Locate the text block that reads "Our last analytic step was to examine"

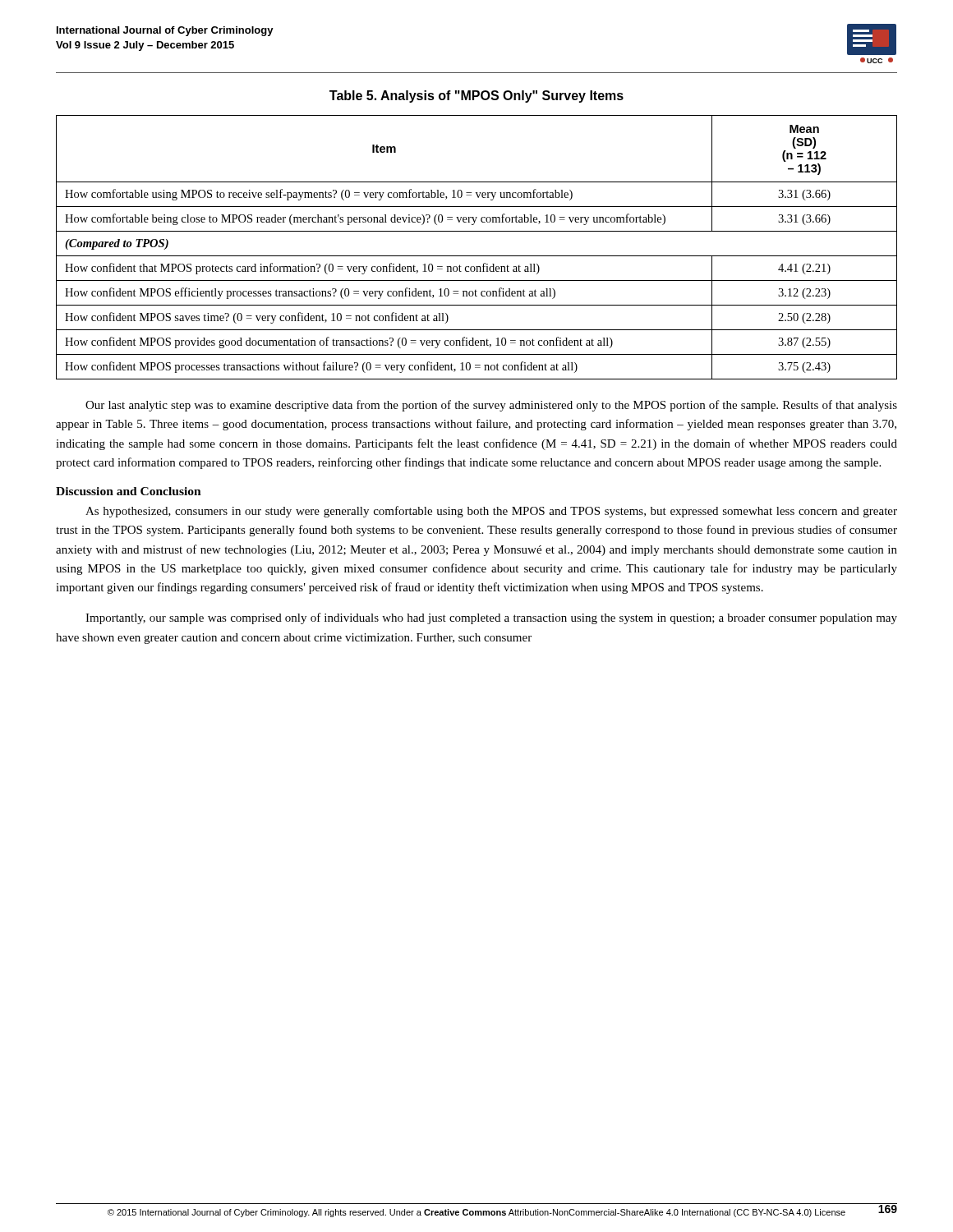(476, 434)
